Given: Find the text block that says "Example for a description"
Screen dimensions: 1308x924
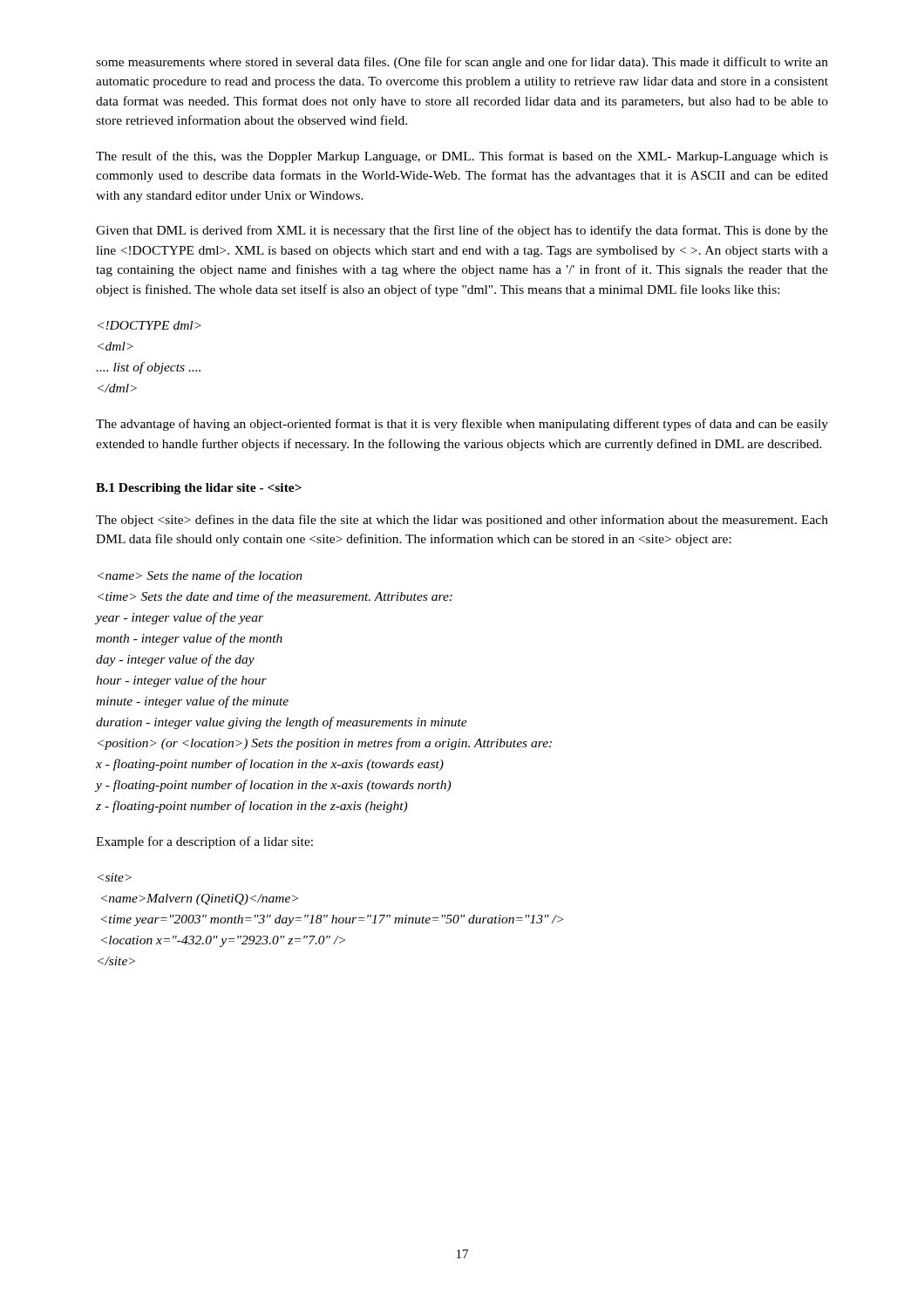Looking at the screenshot, I should tap(205, 841).
